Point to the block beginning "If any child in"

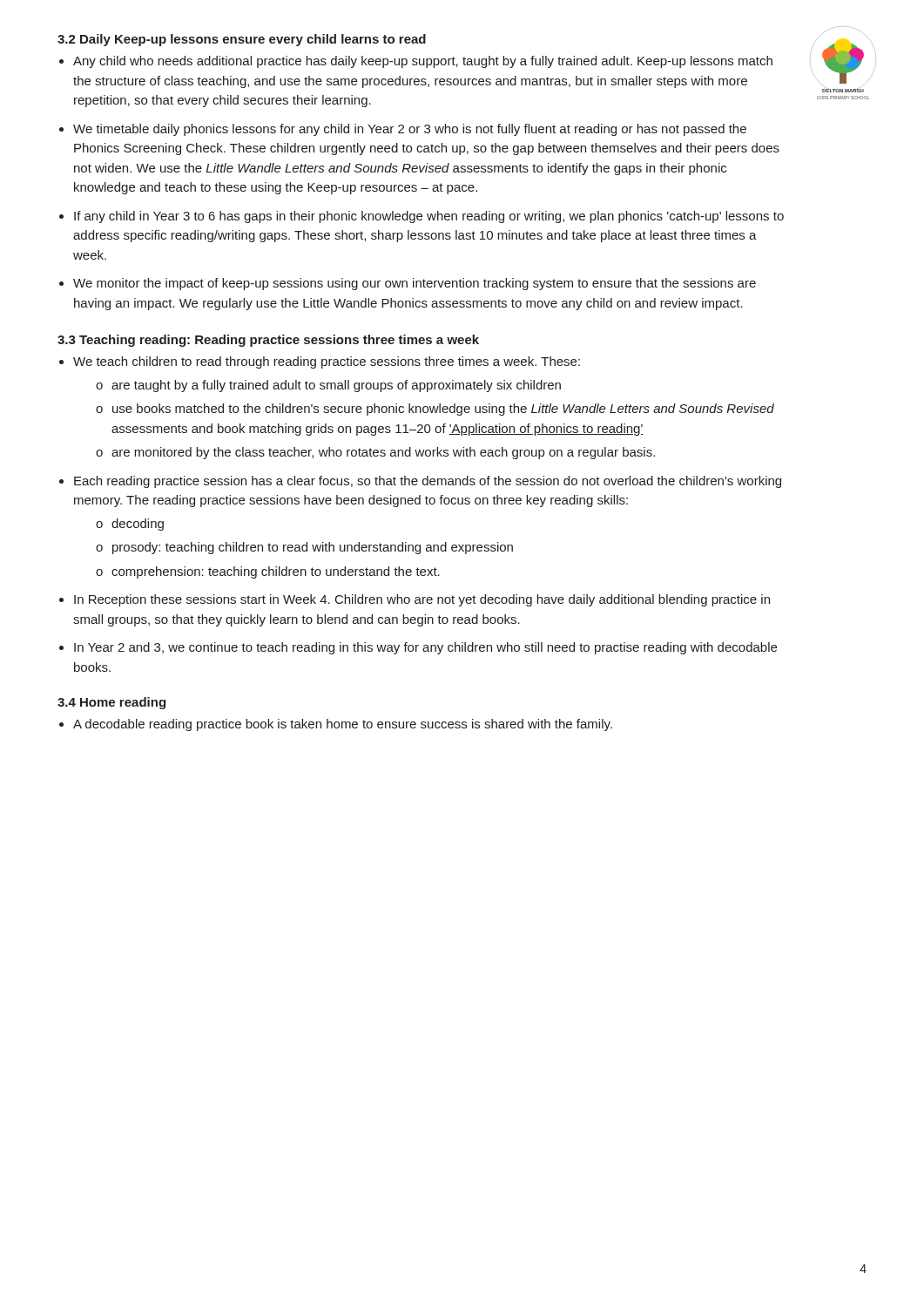429,235
